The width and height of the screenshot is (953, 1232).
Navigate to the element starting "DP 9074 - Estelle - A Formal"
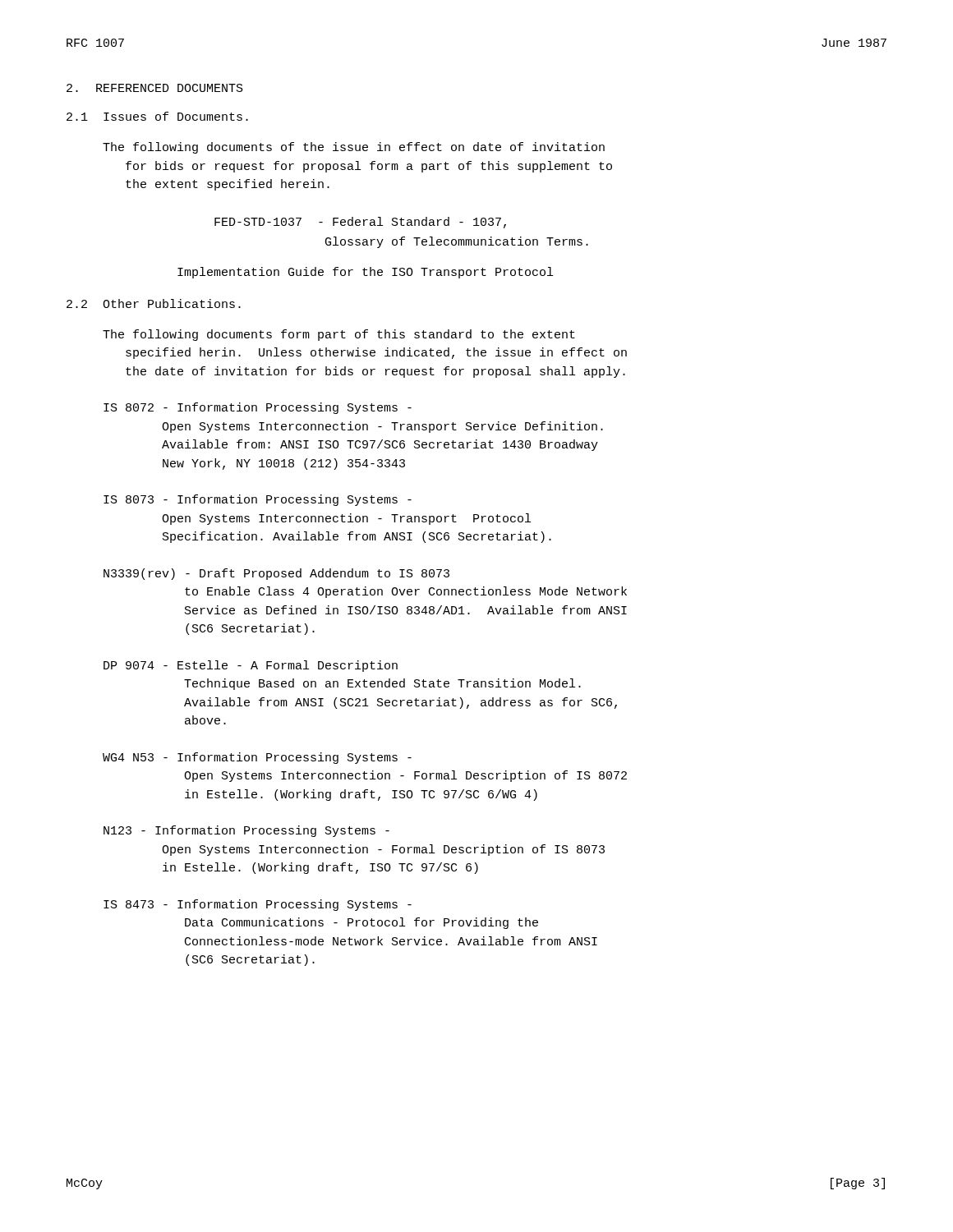click(362, 694)
